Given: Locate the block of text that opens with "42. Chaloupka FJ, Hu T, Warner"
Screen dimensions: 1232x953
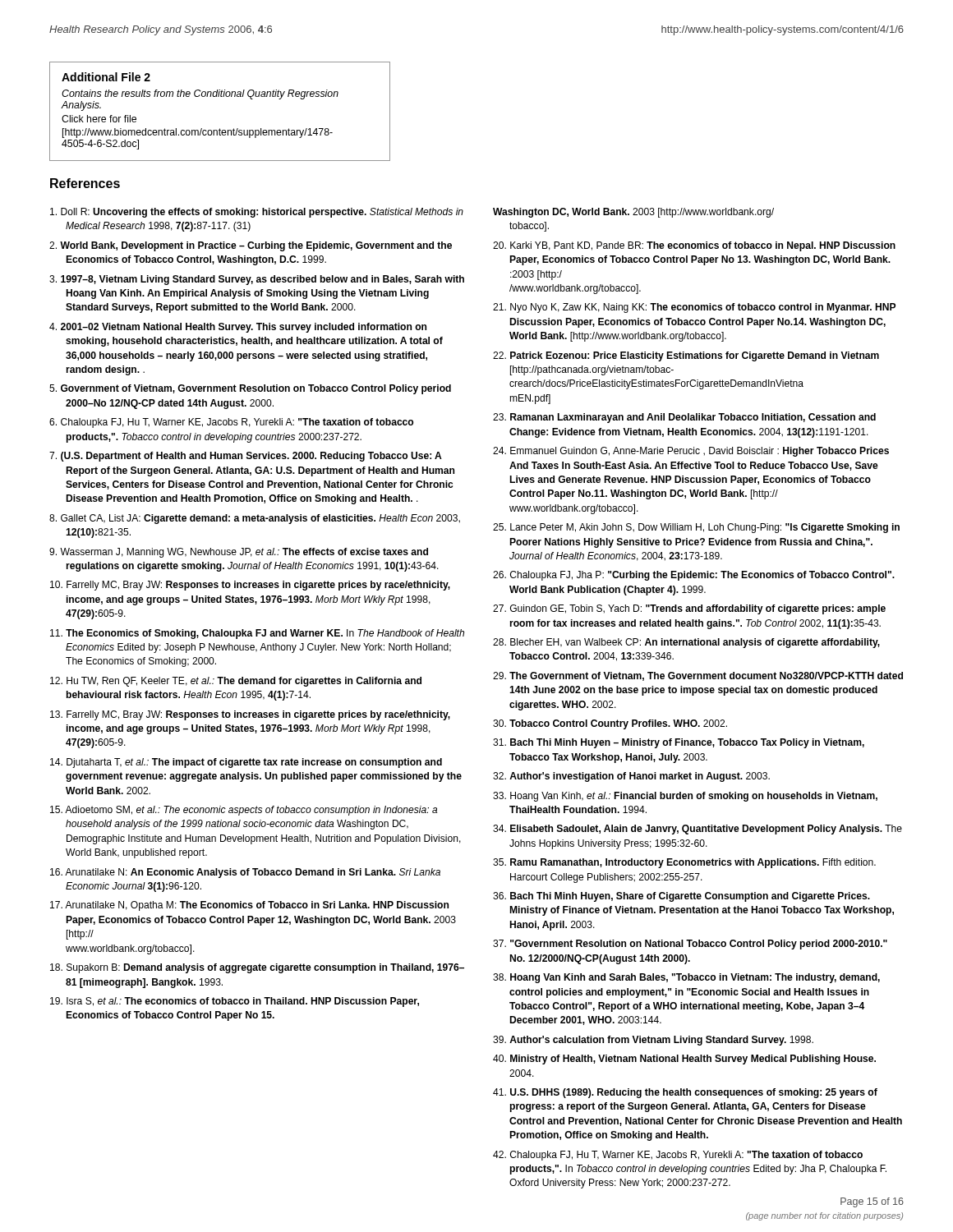Looking at the screenshot, I should (x=690, y=1169).
